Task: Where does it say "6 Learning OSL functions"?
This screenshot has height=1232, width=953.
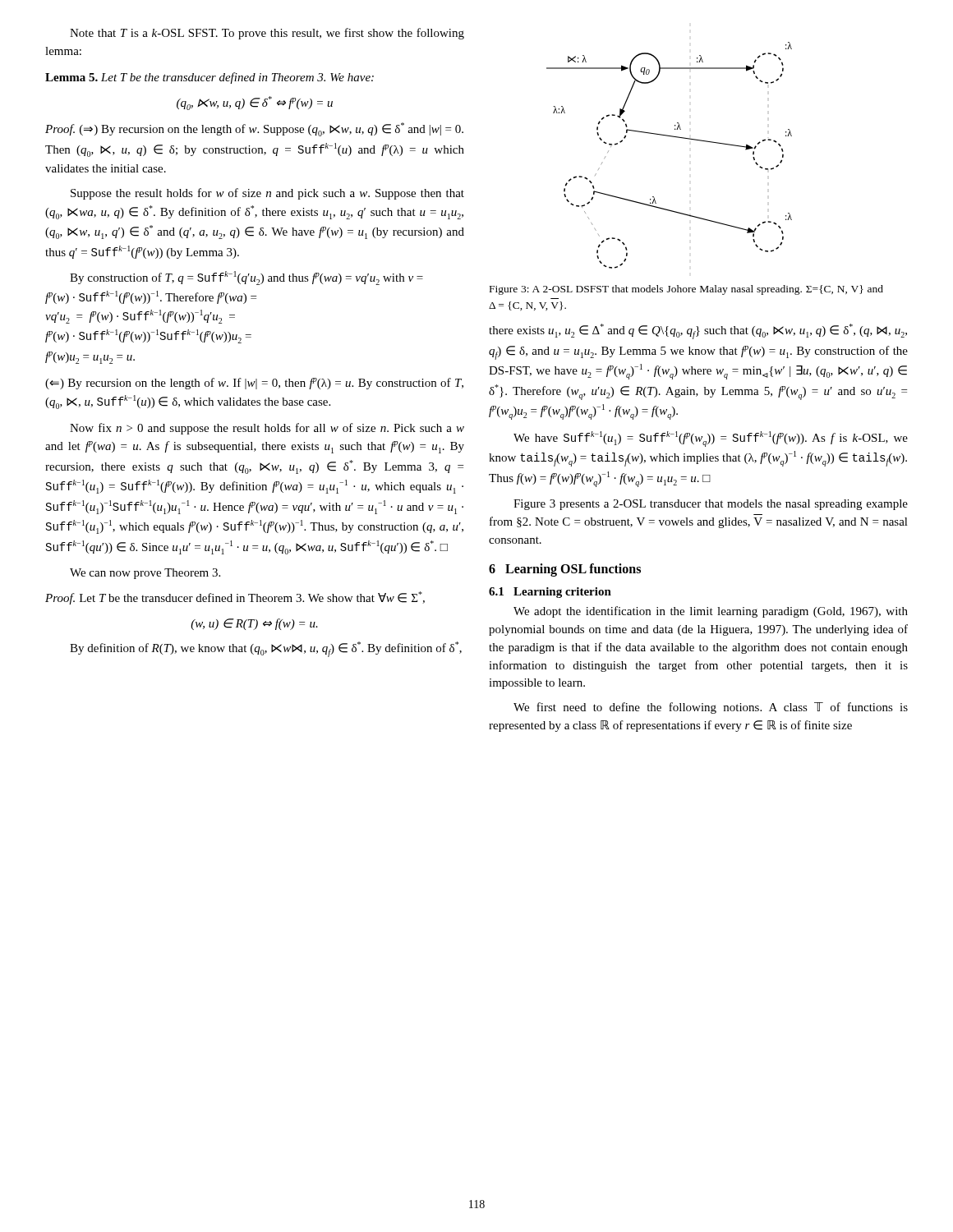Action: tap(565, 569)
